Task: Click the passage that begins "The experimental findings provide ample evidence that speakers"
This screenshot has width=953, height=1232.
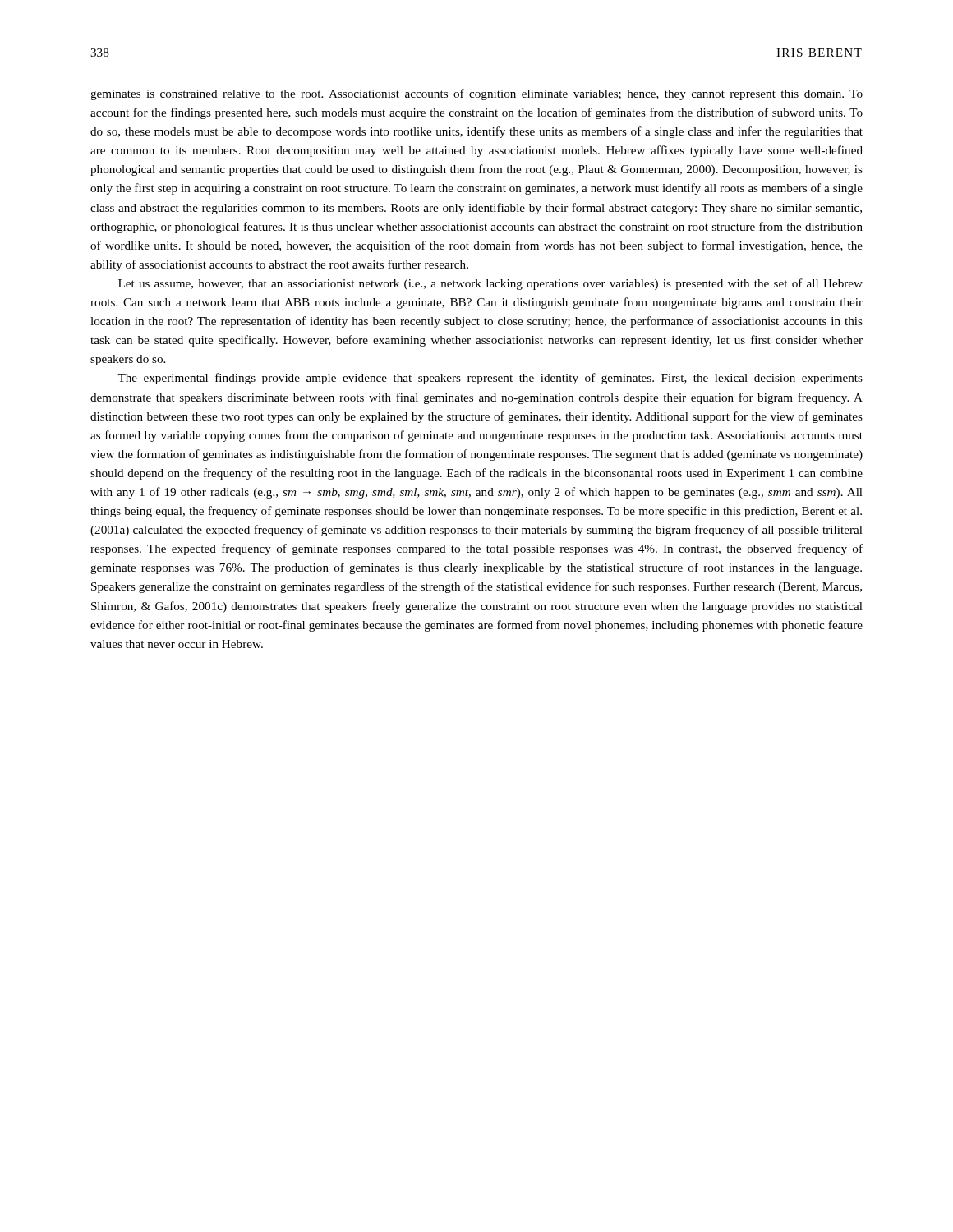Action: coord(476,511)
